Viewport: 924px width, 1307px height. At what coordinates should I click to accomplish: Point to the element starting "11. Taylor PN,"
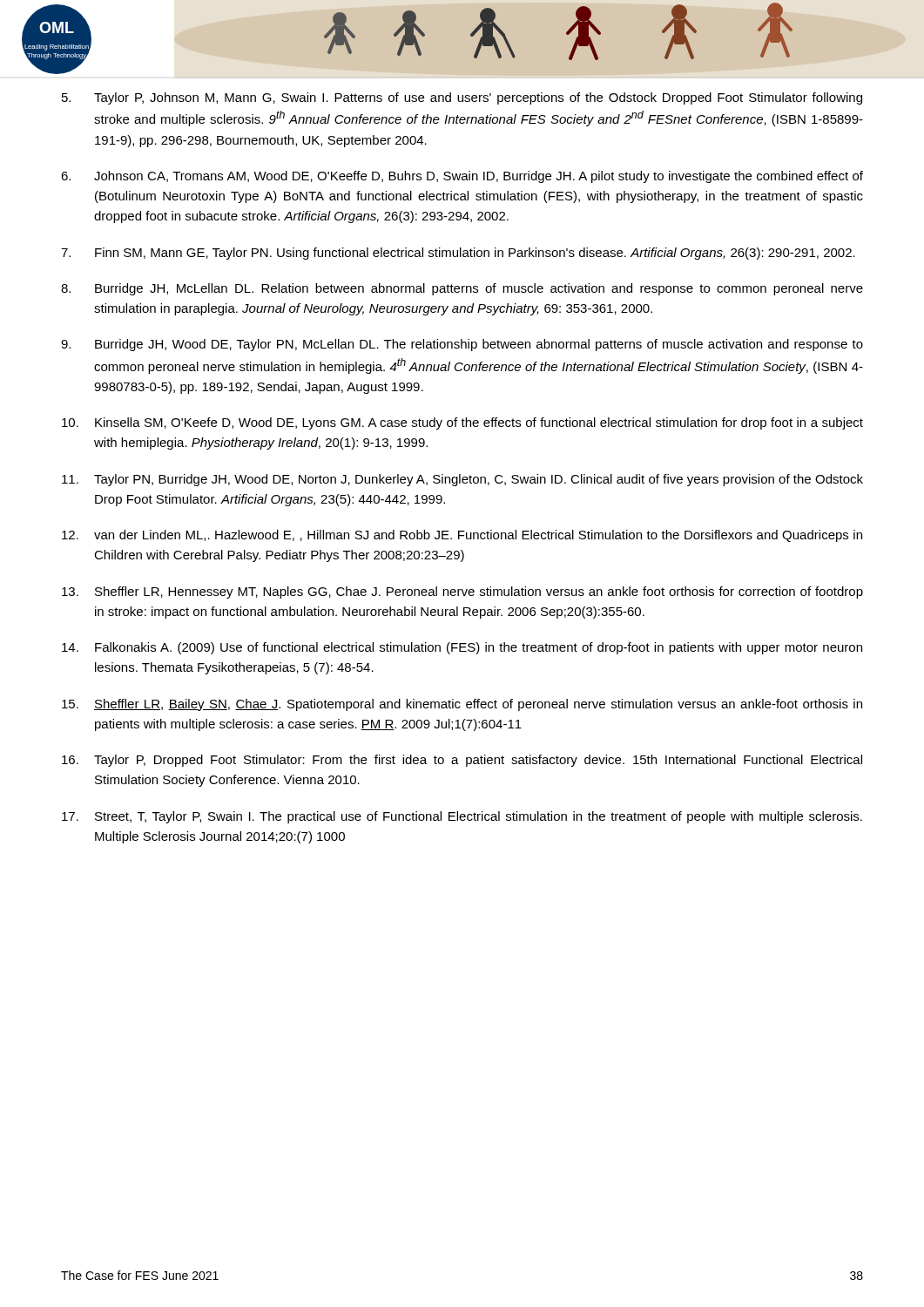[x=462, y=489]
